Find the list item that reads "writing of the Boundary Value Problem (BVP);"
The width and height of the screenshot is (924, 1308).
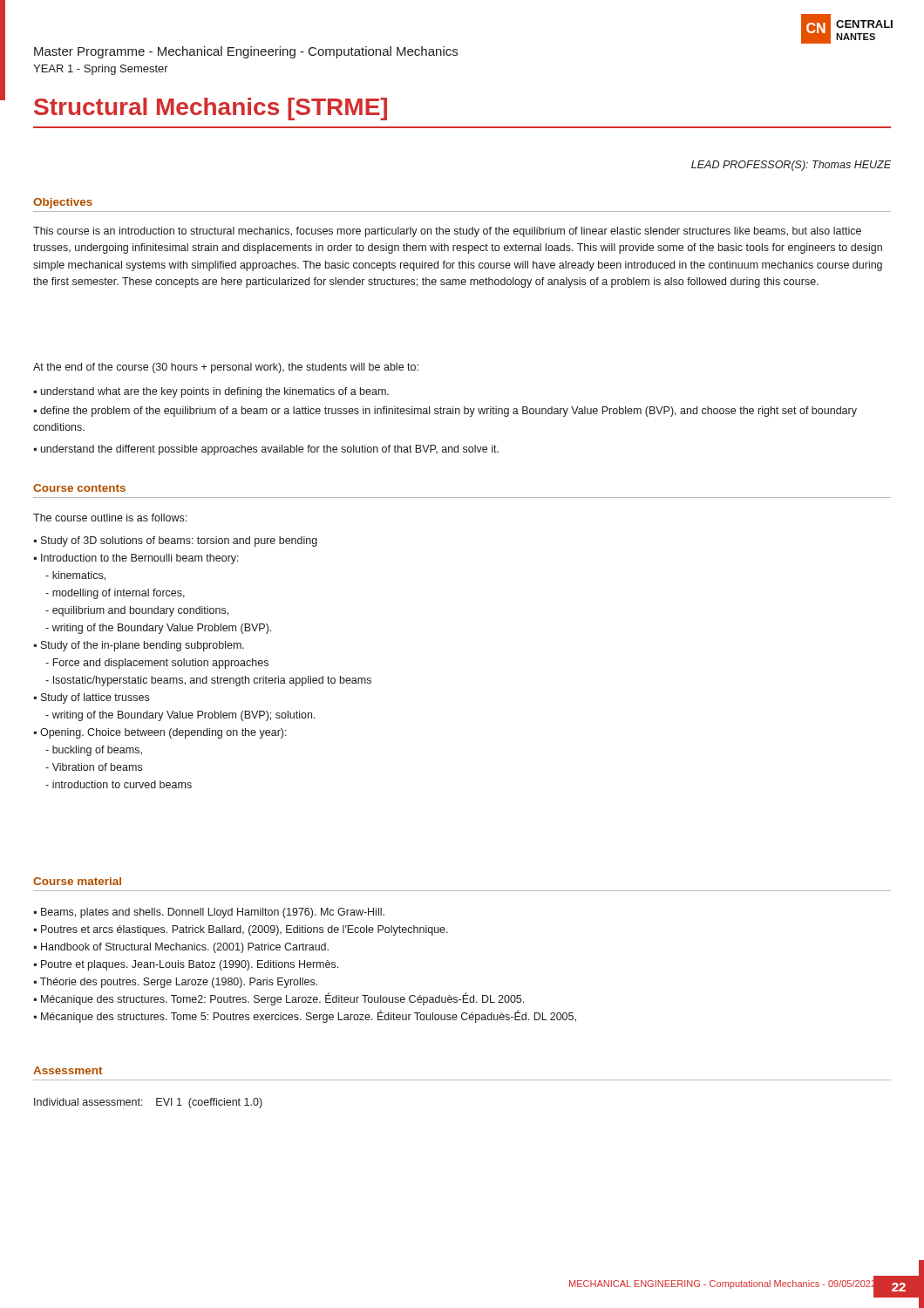pyautogui.click(x=181, y=715)
